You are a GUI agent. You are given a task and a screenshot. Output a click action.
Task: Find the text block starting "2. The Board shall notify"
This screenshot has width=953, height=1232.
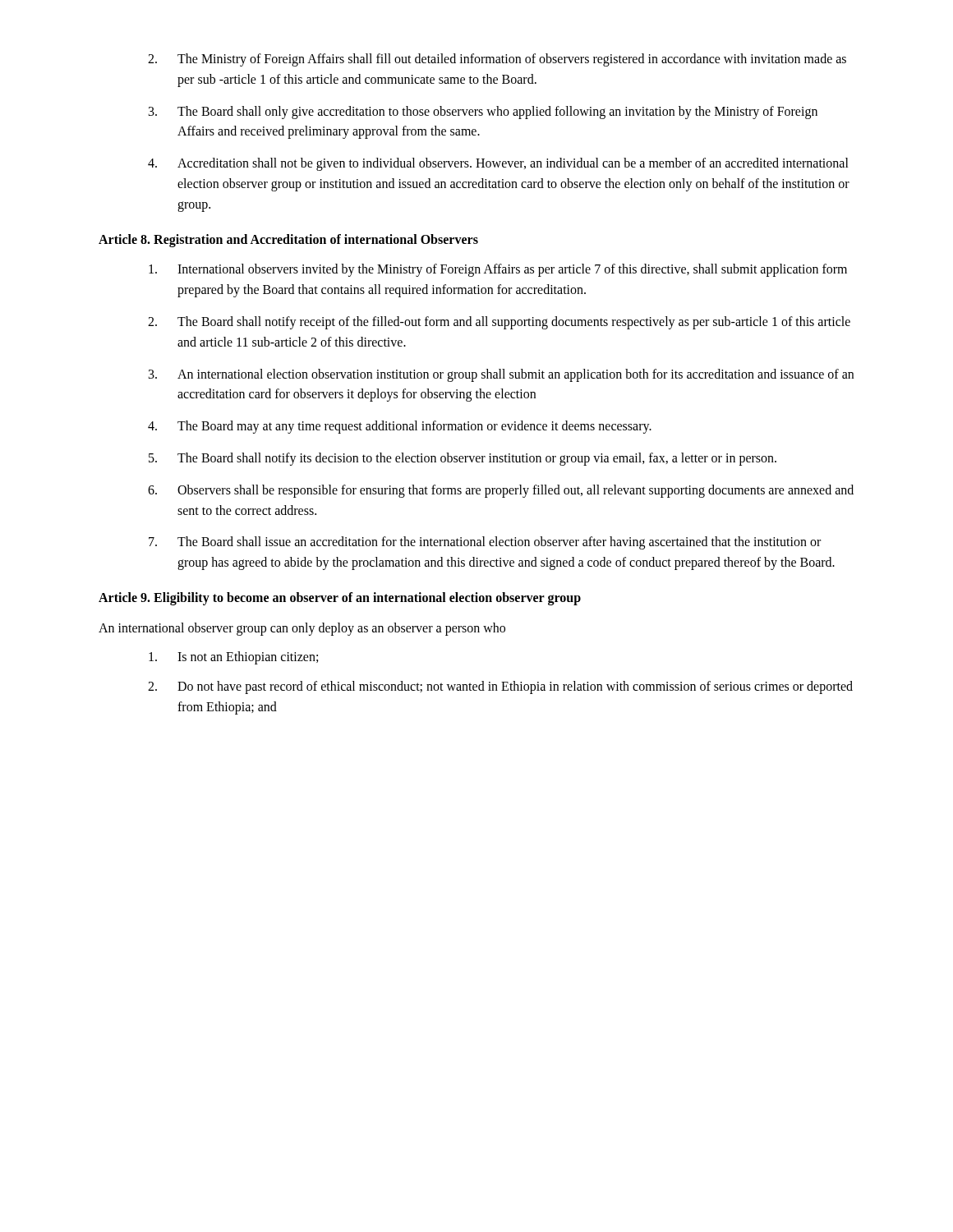(x=501, y=332)
